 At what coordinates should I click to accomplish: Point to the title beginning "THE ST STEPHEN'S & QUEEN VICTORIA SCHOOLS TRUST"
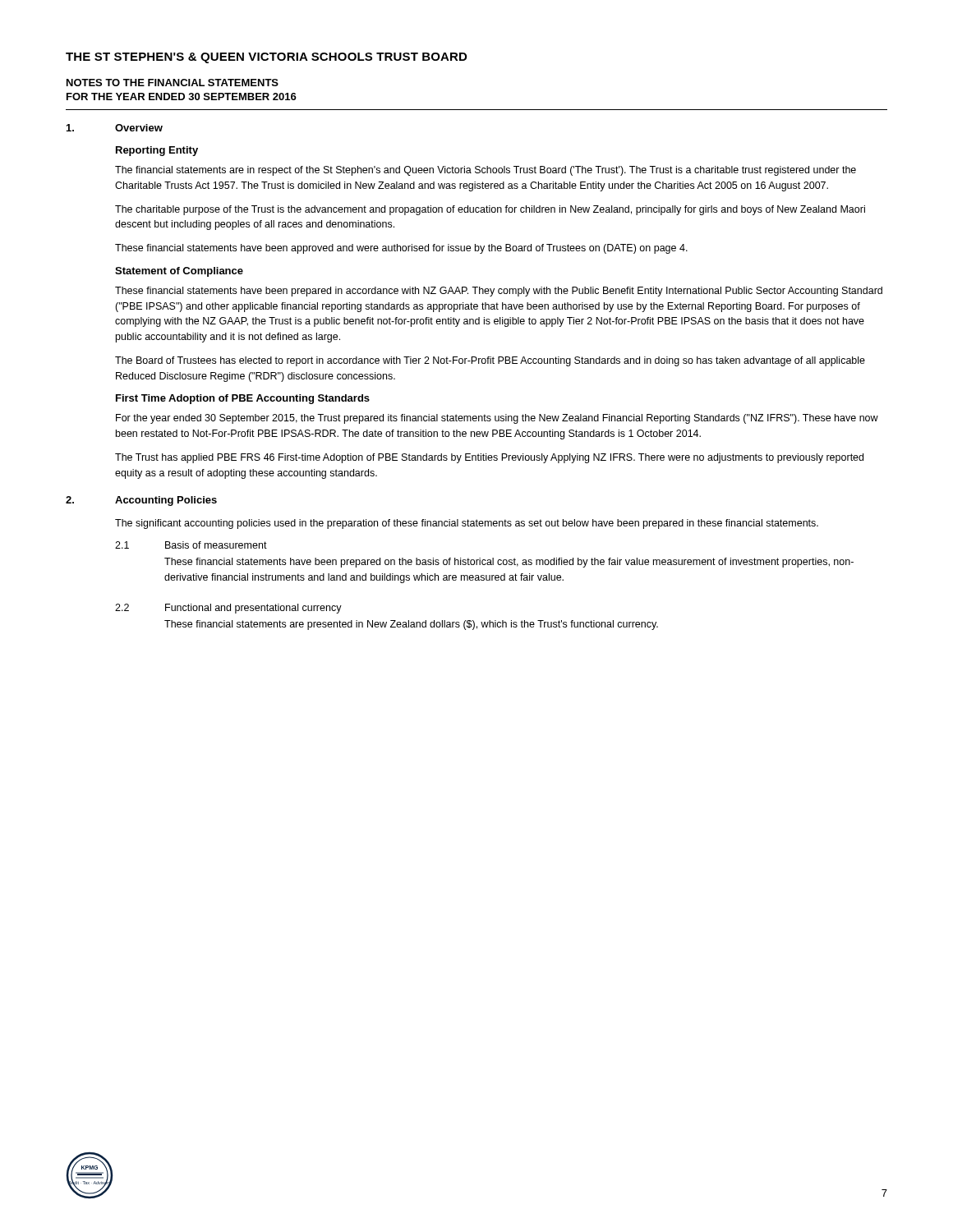pyautogui.click(x=267, y=56)
